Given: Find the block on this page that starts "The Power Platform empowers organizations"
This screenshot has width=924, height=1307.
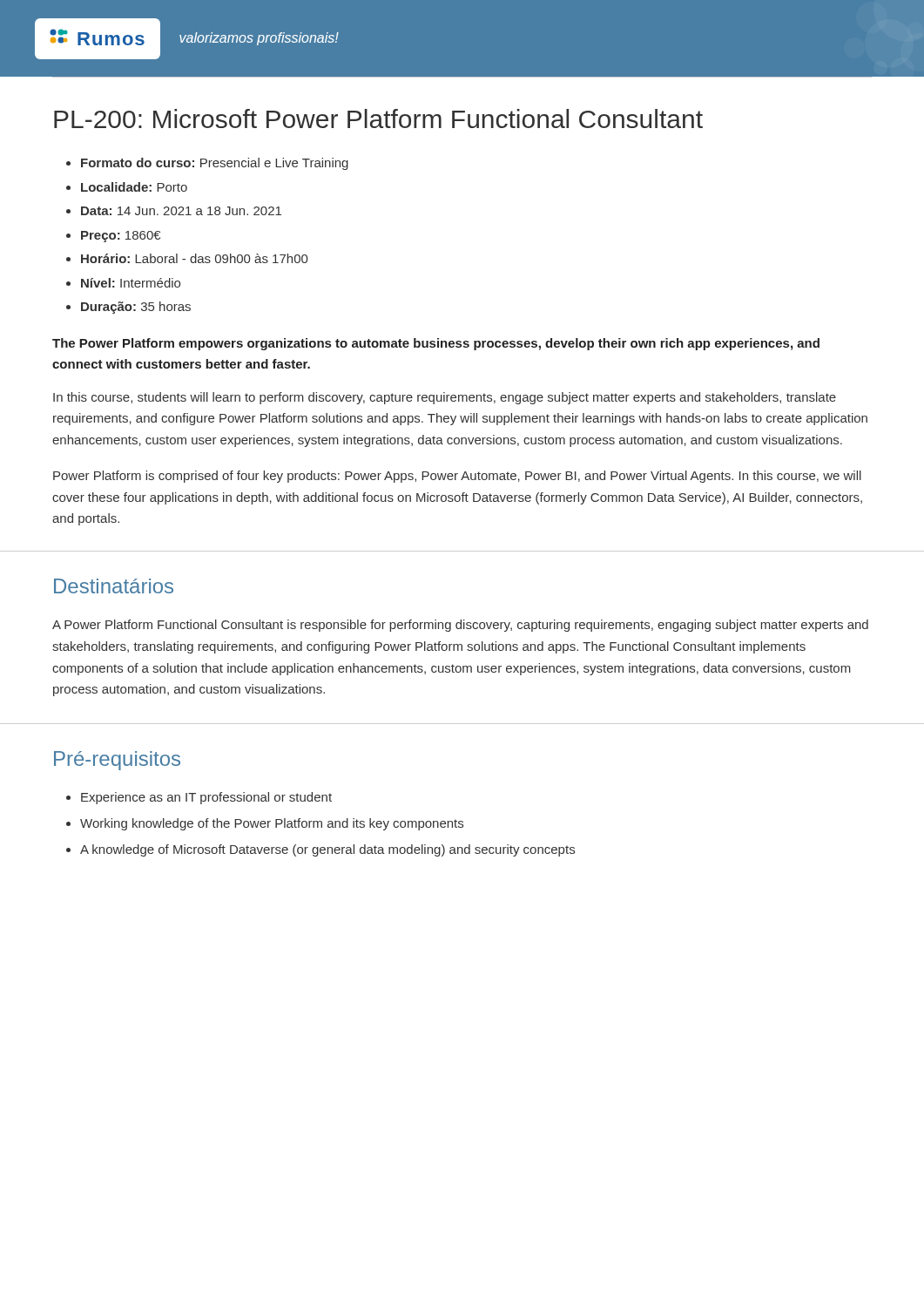Looking at the screenshot, I should click(436, 353).
